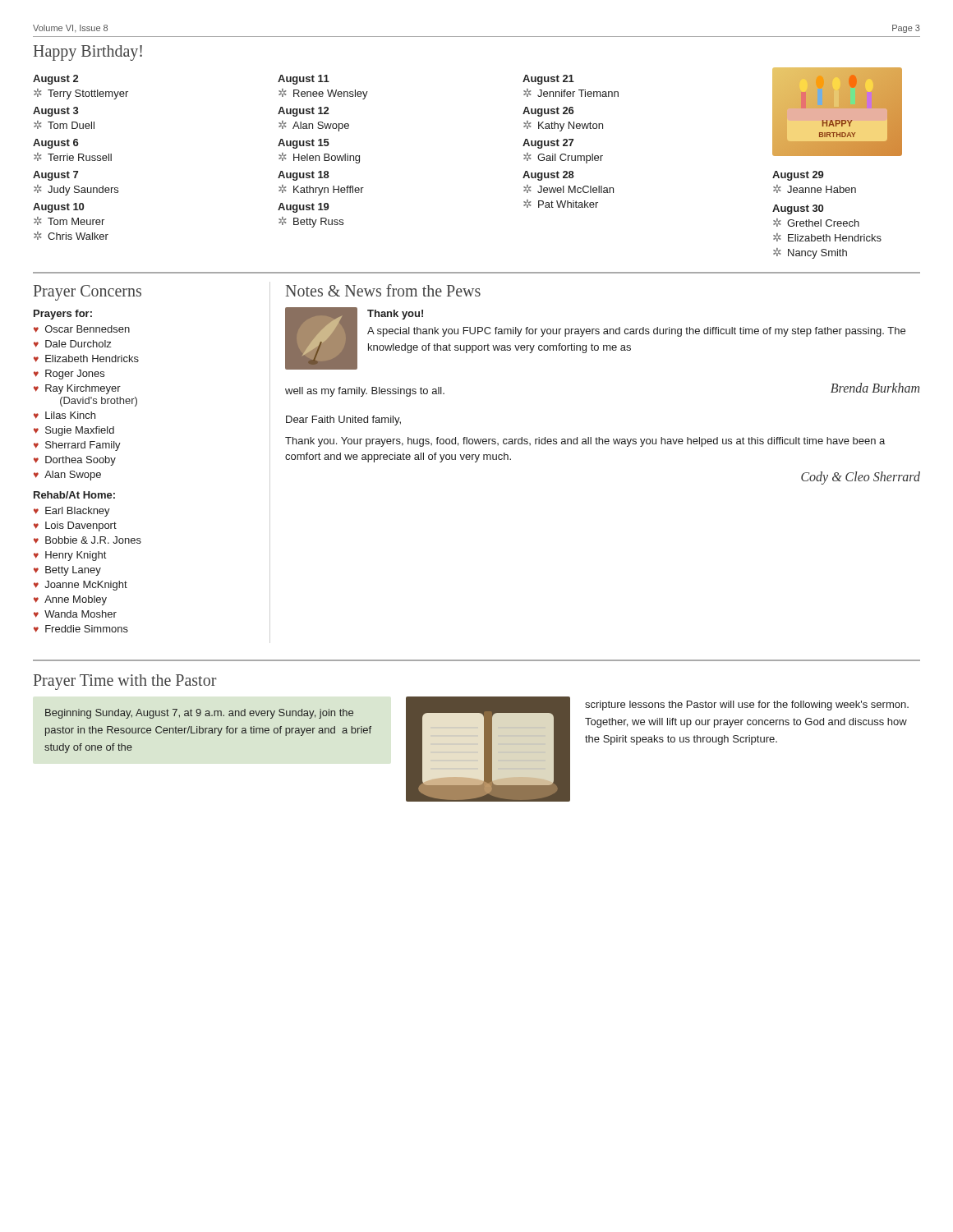Viewport: 953px width, 1232px height.
Task: Point to the block beginning "August 7 ✲ Judy"
Action: 55,176
